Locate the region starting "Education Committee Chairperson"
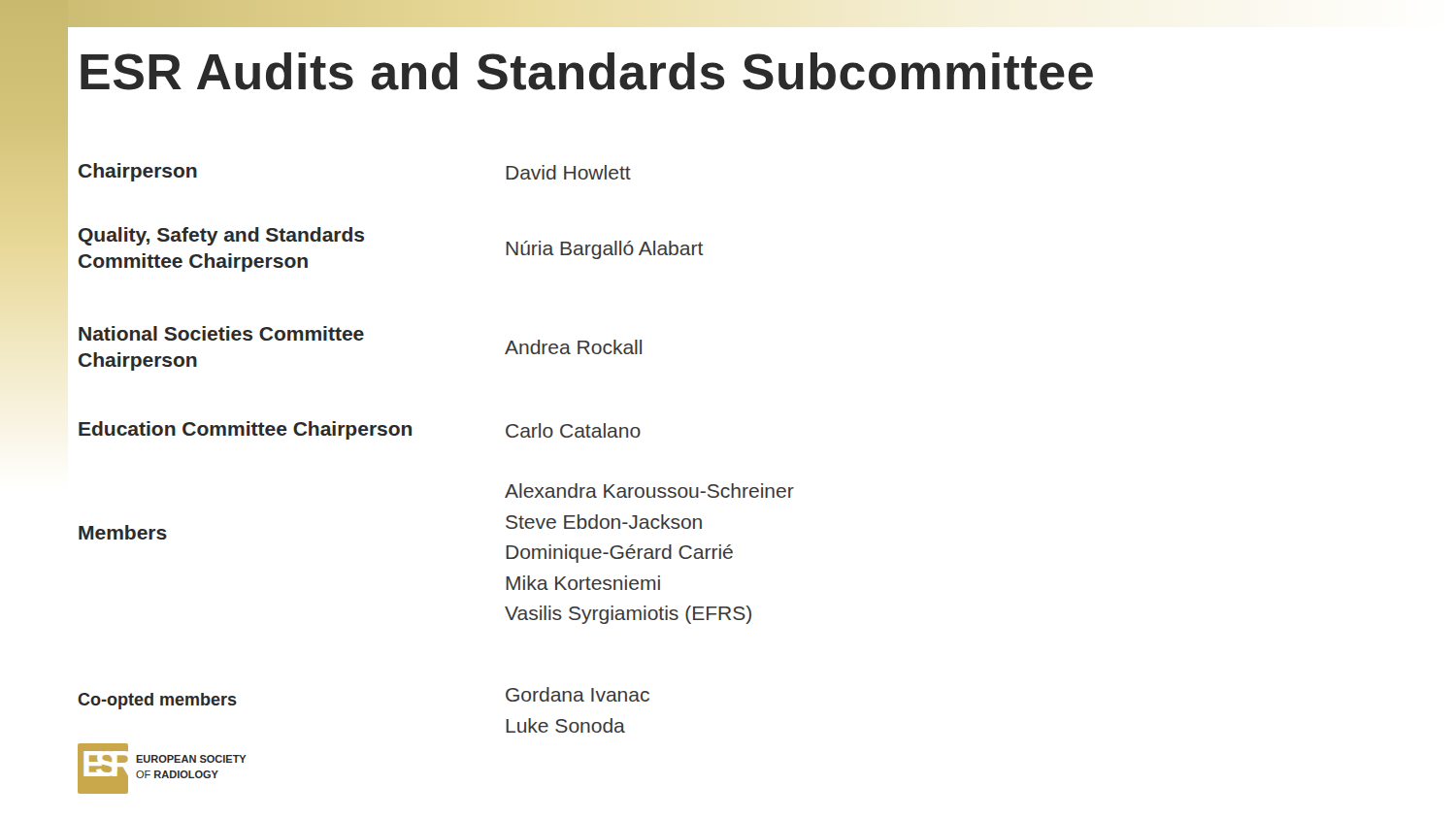Image resolution: width=1456 pixels, height=819 pixels. [245, 428]
